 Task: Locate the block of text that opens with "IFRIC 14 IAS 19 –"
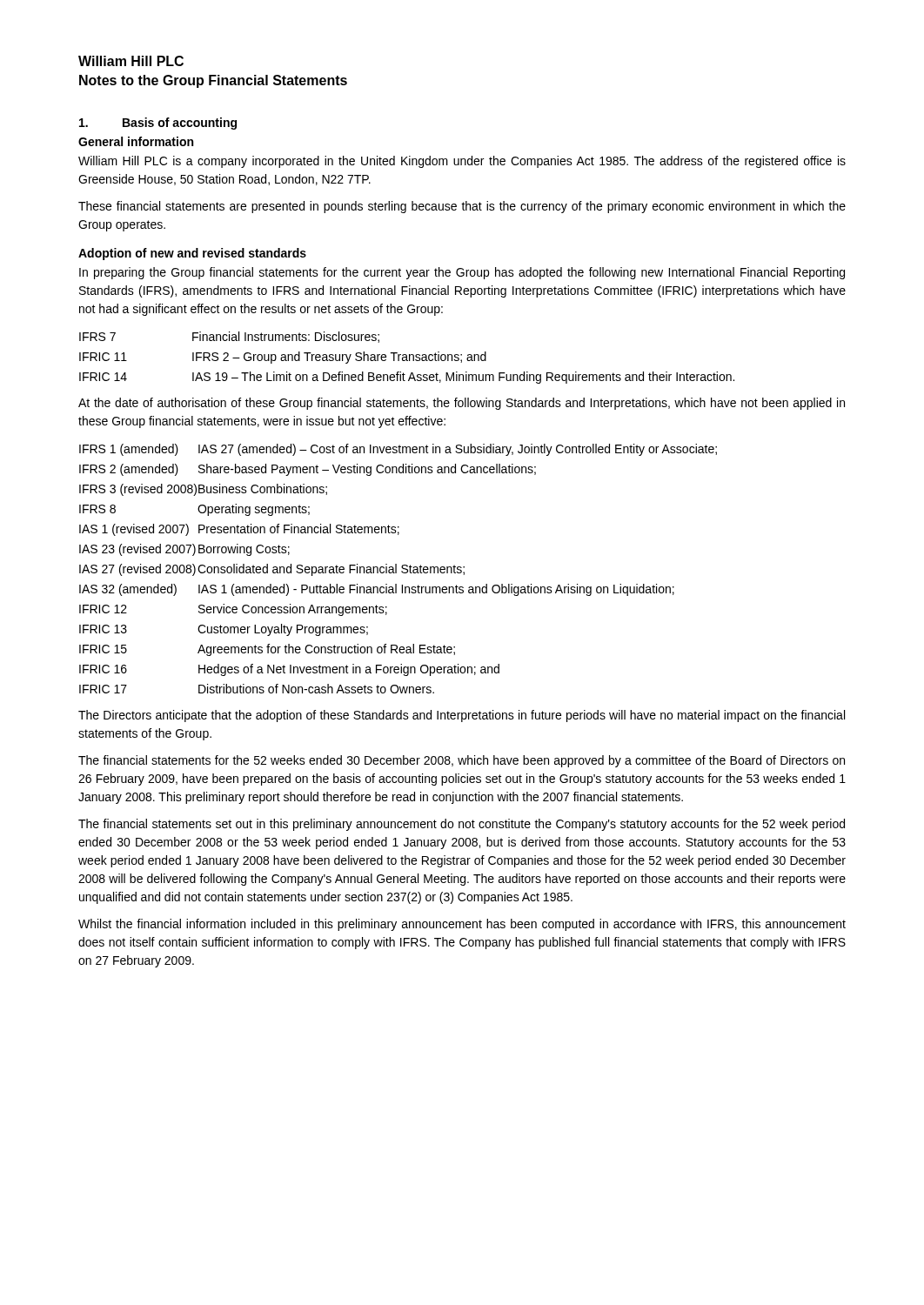pos(462,377)
